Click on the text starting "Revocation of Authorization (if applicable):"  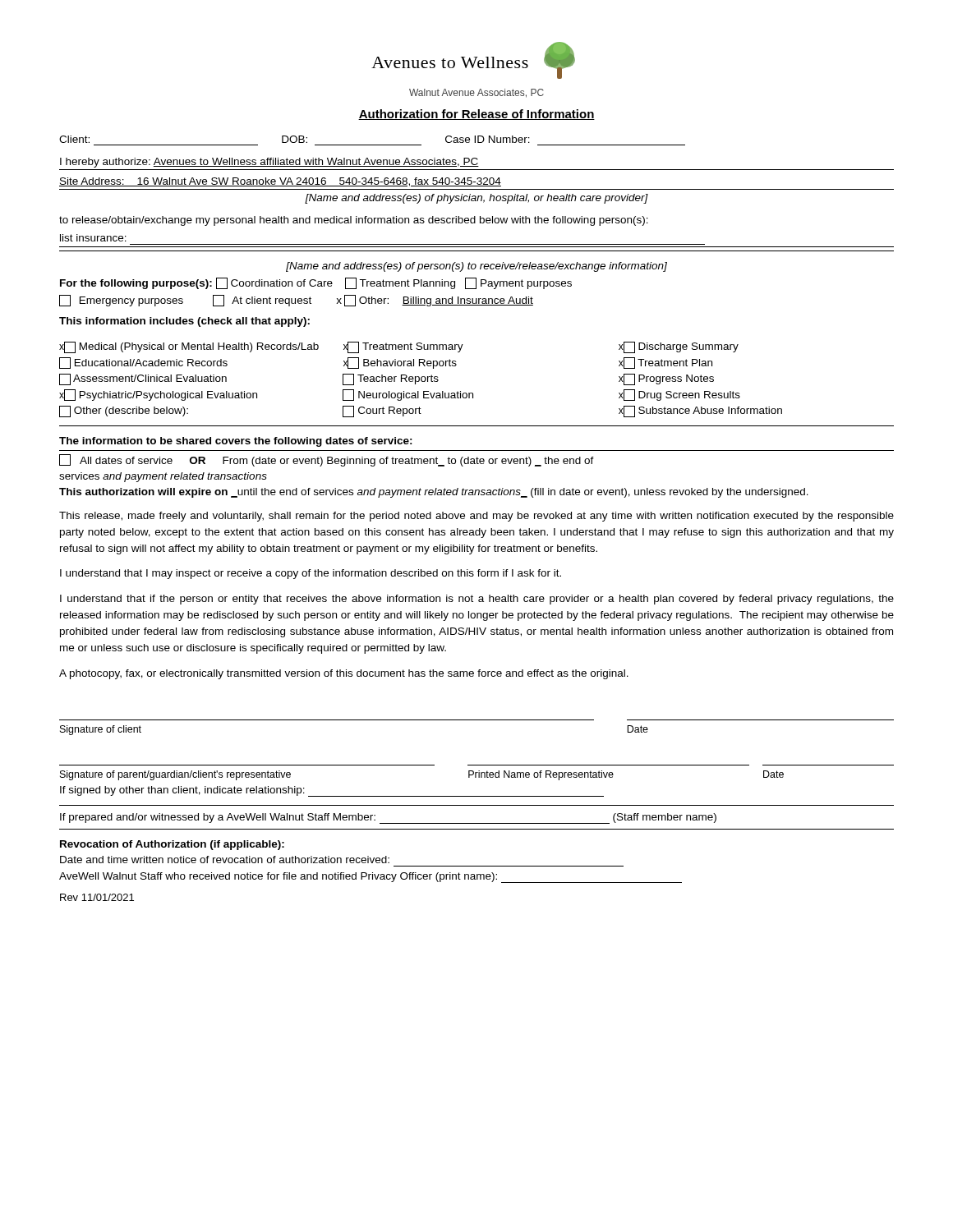172,844
